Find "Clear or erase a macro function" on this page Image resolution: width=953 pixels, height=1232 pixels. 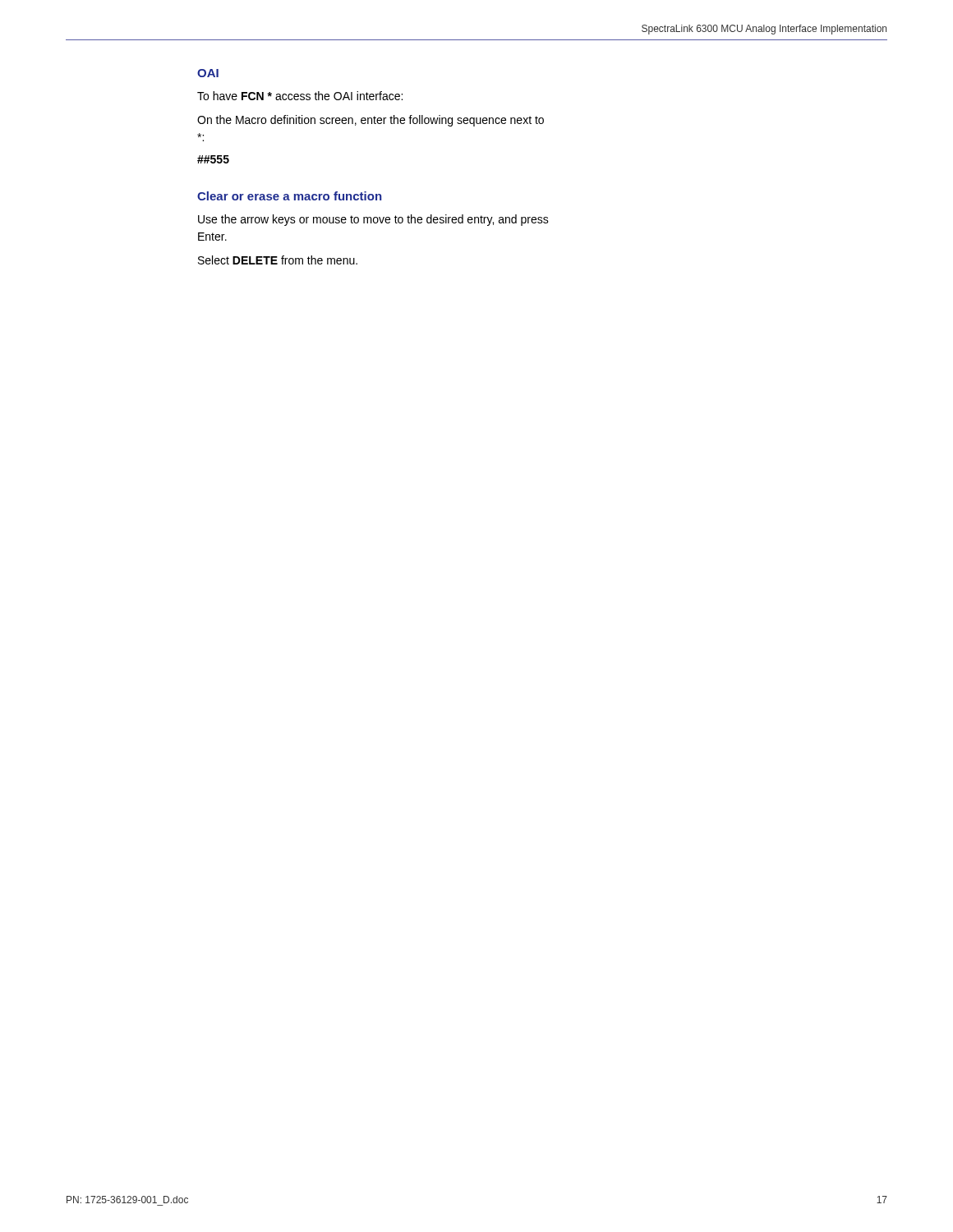click(290, 196)
